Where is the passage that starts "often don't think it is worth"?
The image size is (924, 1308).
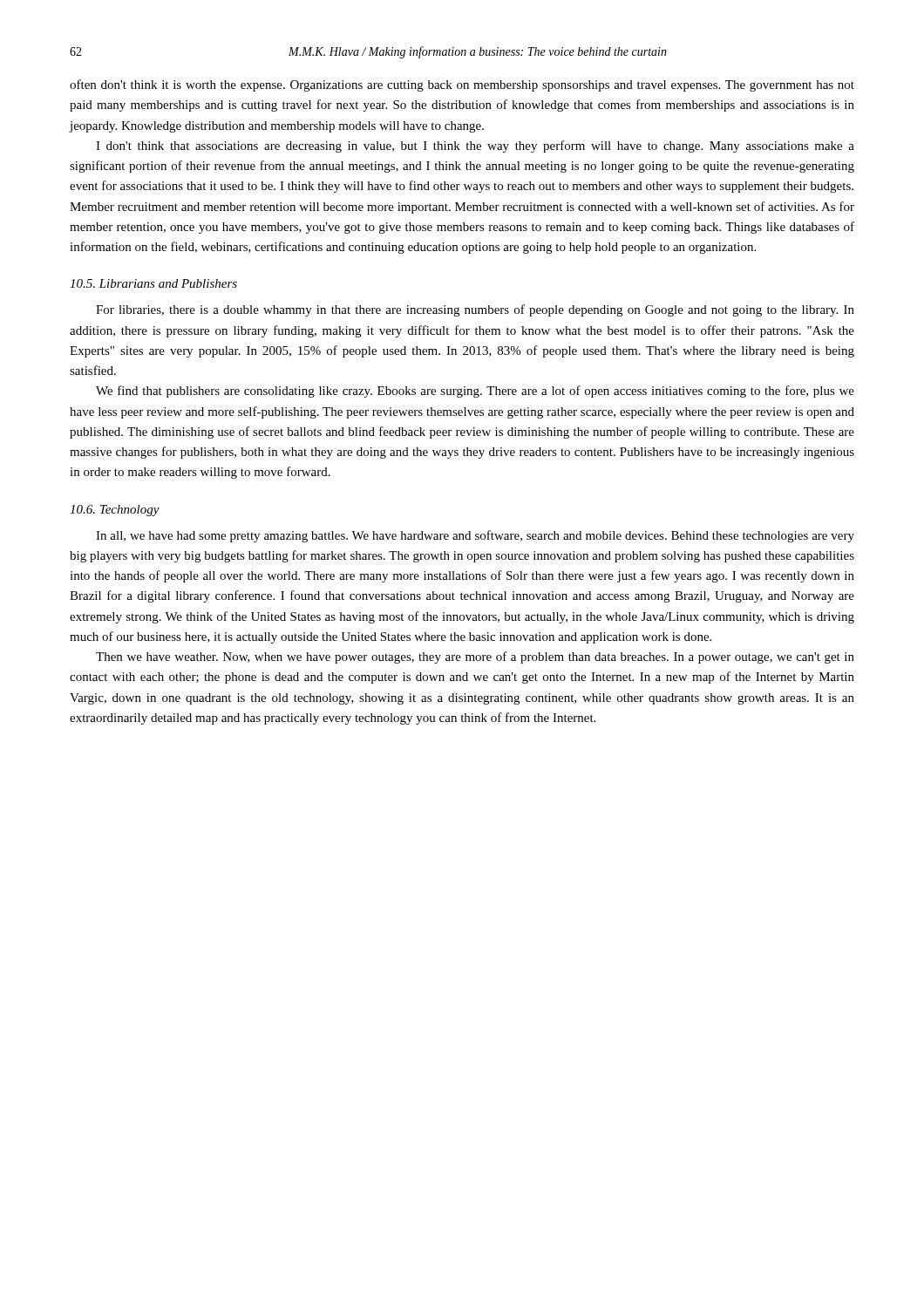[462, 166]
